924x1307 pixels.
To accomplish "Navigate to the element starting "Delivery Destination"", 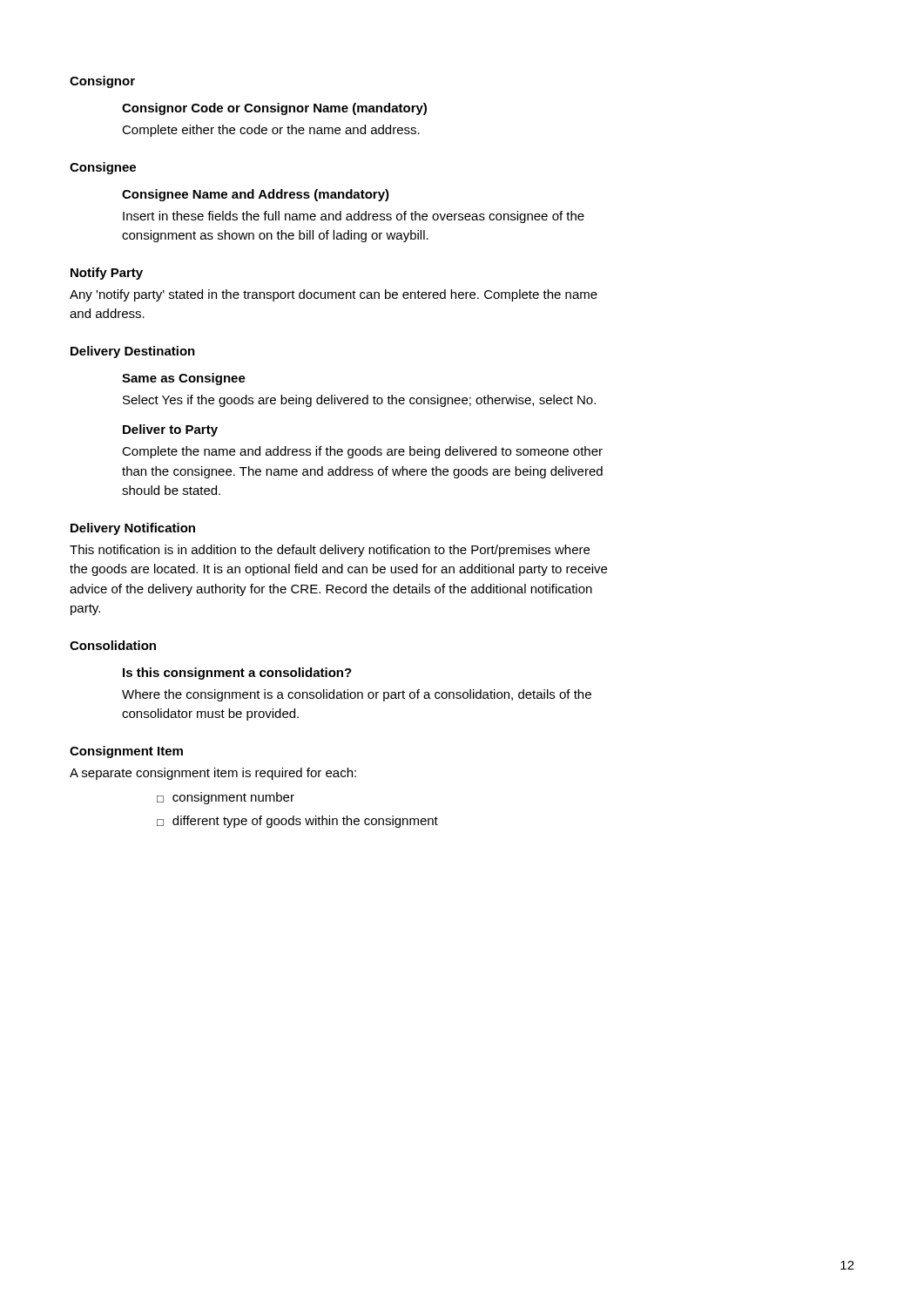I will click(x=132, y=350).
